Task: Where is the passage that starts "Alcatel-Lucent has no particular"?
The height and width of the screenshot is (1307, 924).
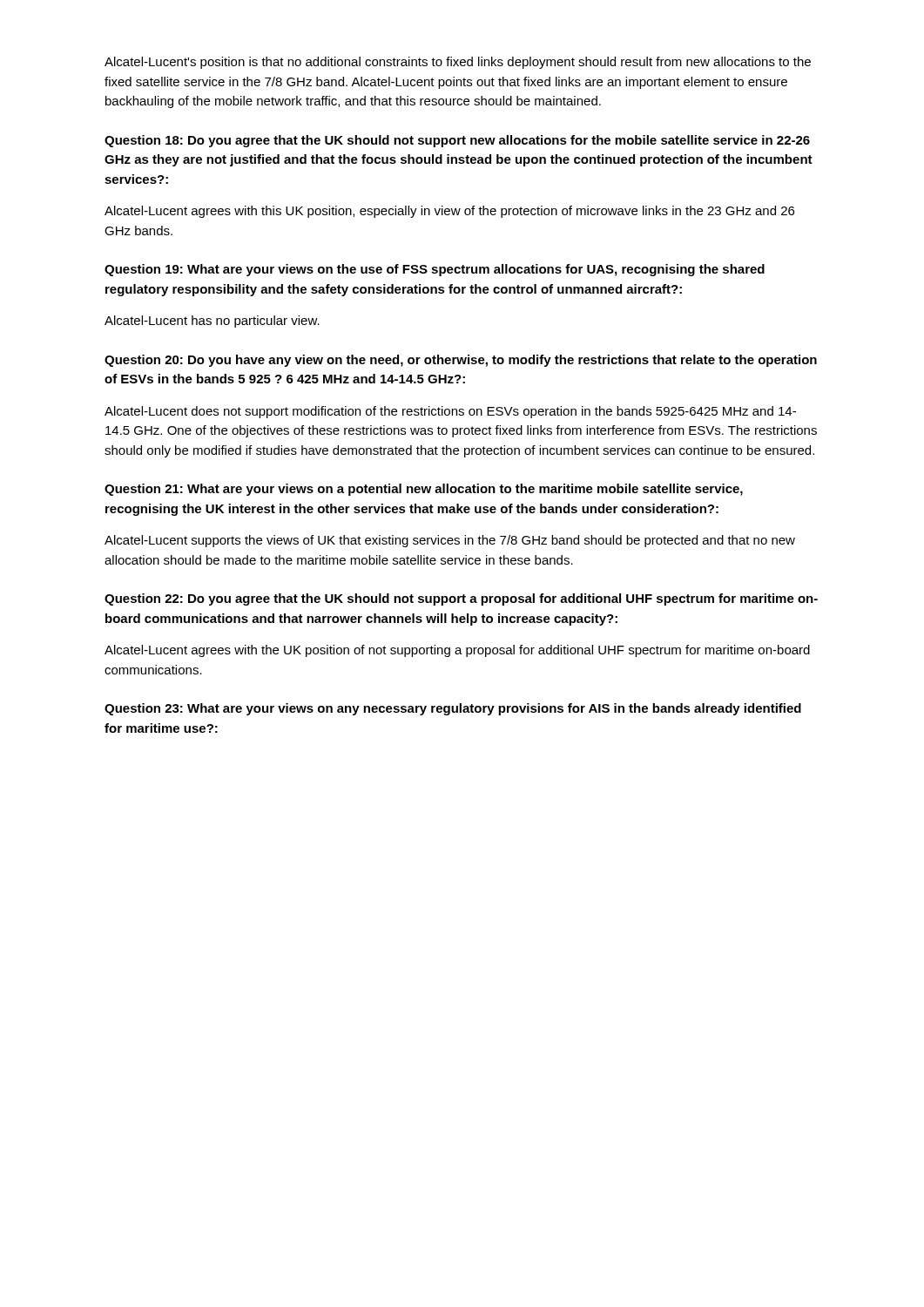Action: click(212, 320)
